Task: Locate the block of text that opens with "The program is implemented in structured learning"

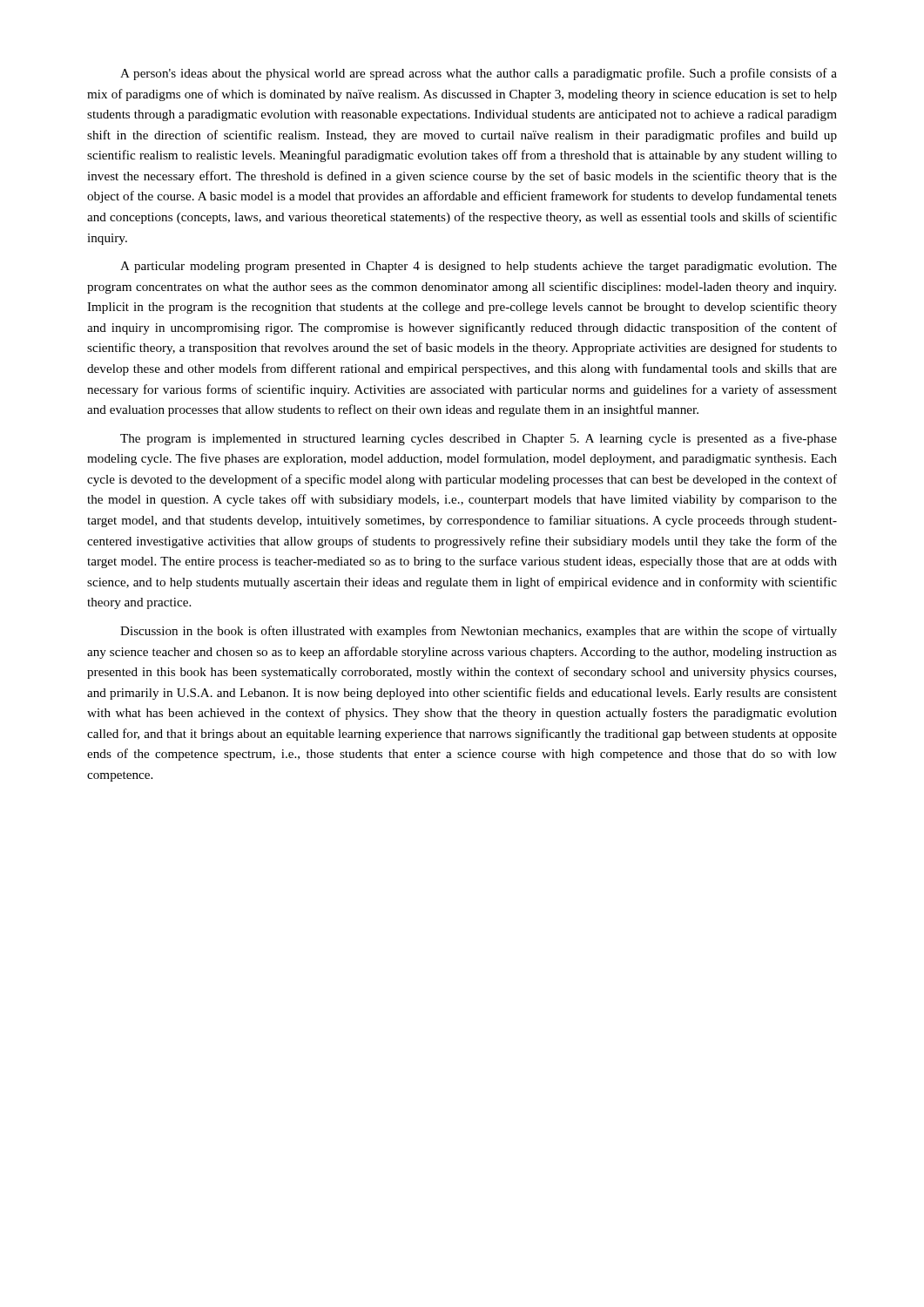Action: pos(462,520)
